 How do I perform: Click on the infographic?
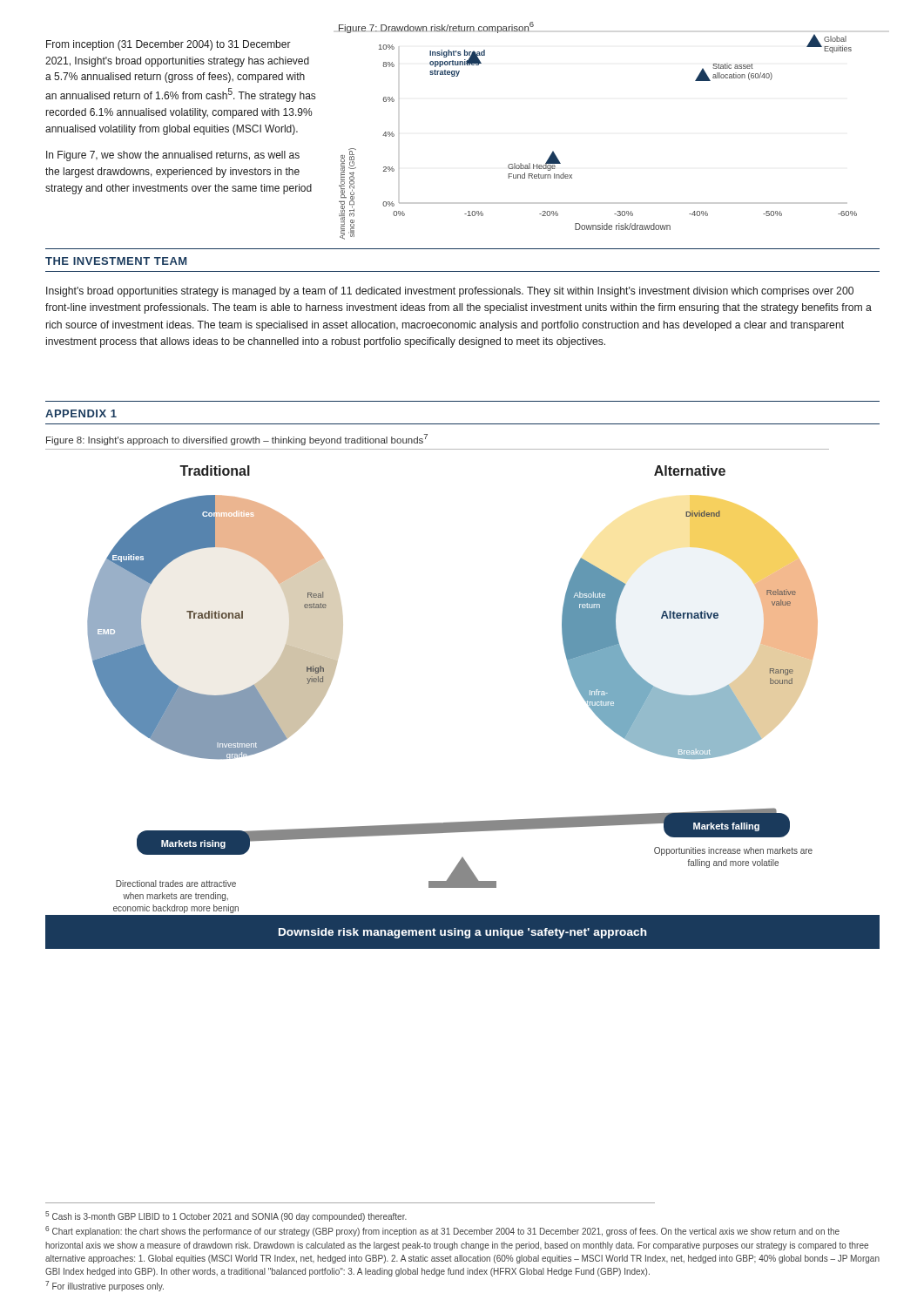click(x=462, y=682)
